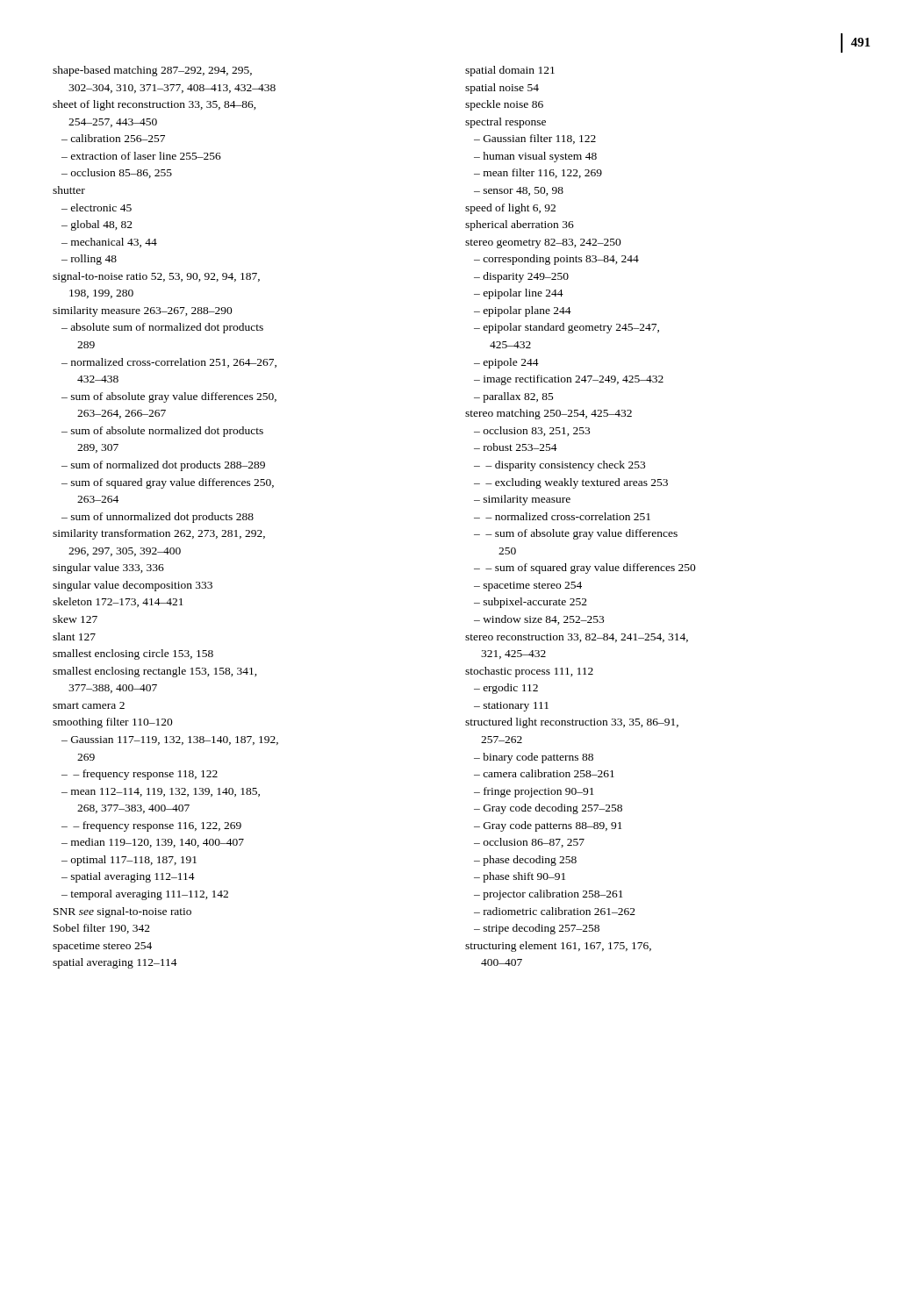Point to the text block starting "shape-based matching 287–292, 294, 295, 302–304, 310, 371–377,"
The height and width of the screenshot is (1316, 918).
pos(250,516)
